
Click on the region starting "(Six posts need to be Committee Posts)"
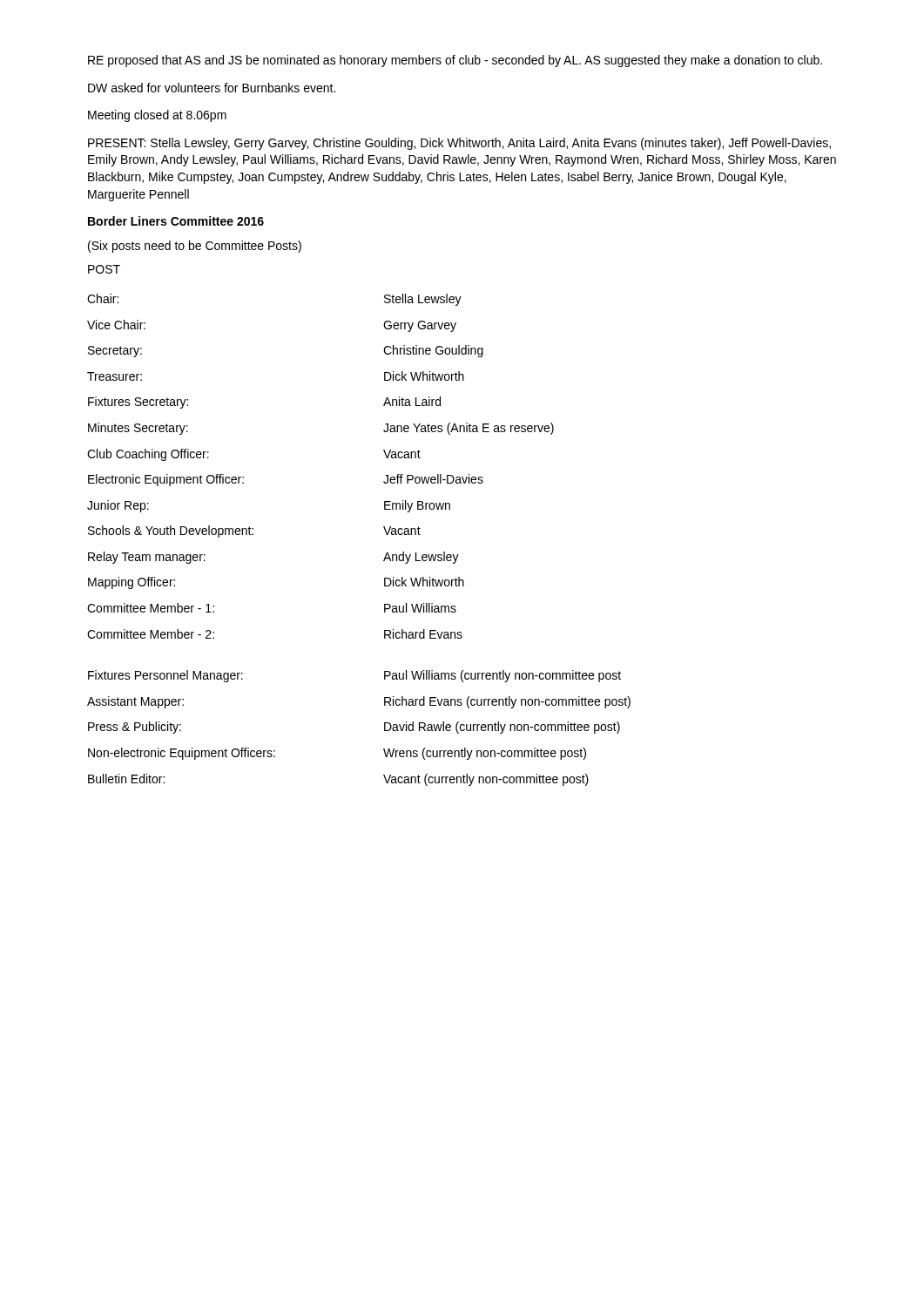click(x=195, y=246)
